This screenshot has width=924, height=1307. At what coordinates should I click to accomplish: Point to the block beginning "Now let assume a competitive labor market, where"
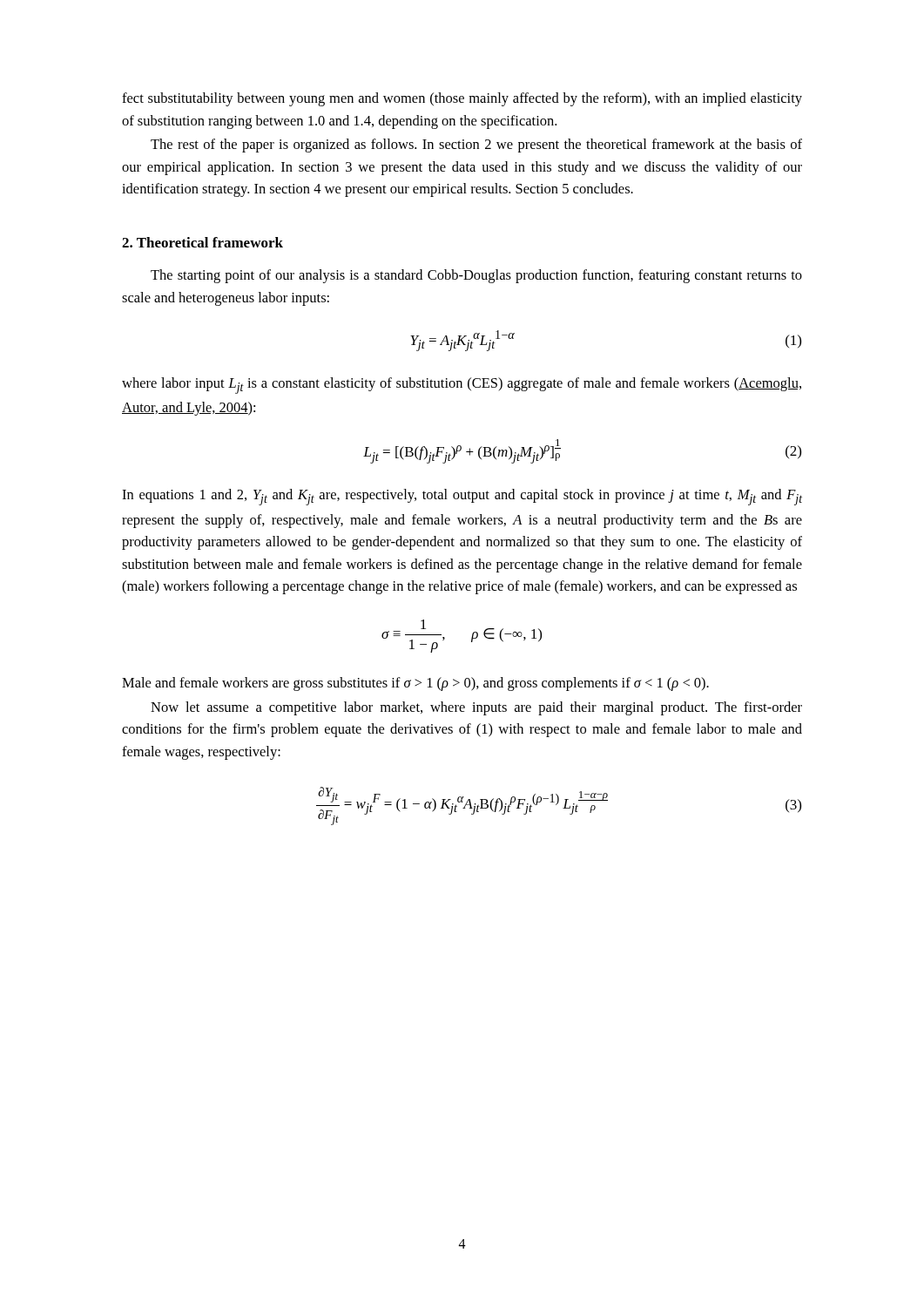tap(462, 729)
